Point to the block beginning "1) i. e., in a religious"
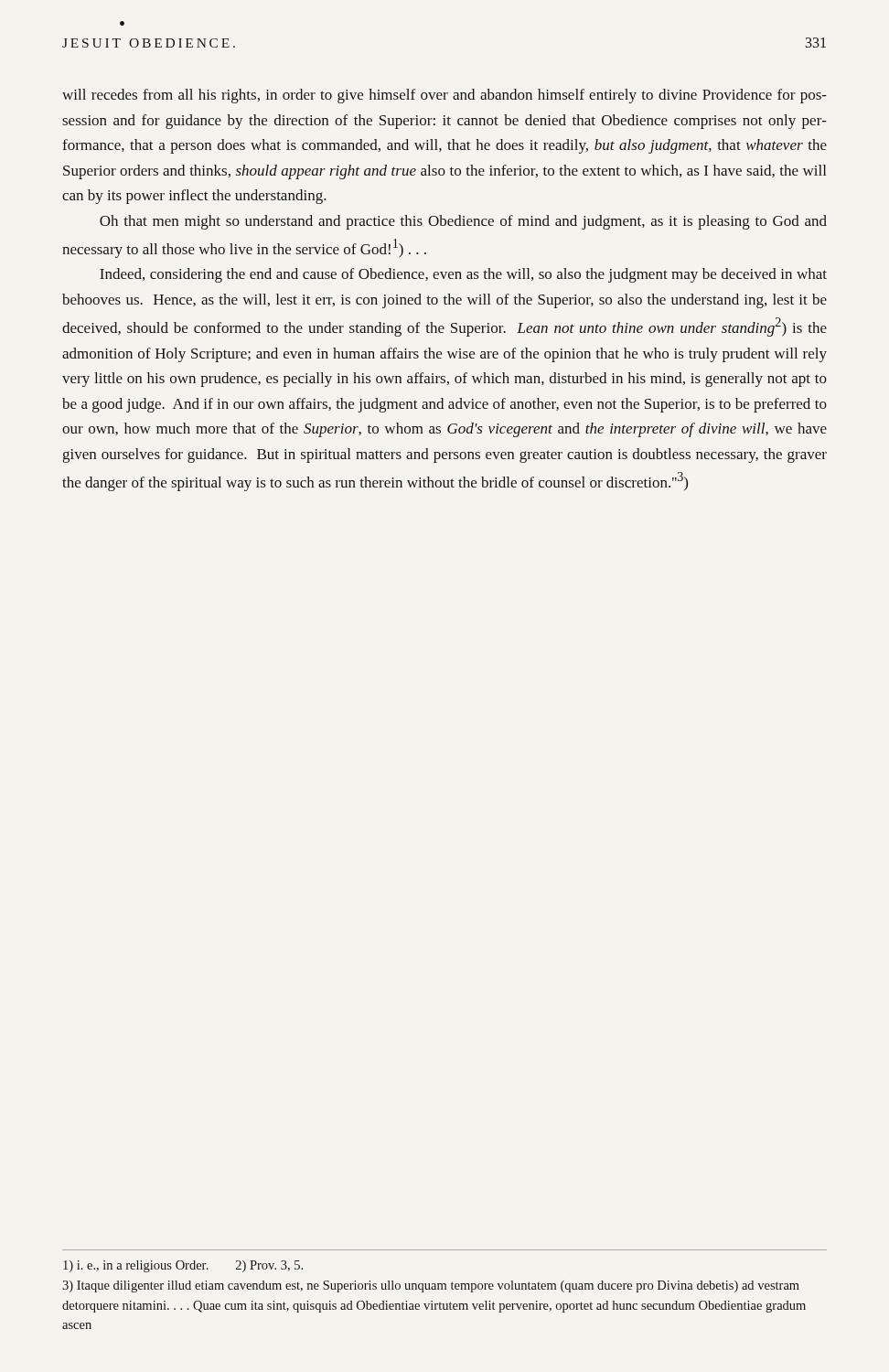This screenshot has height=1372, width=889. tap(444, 1296)
